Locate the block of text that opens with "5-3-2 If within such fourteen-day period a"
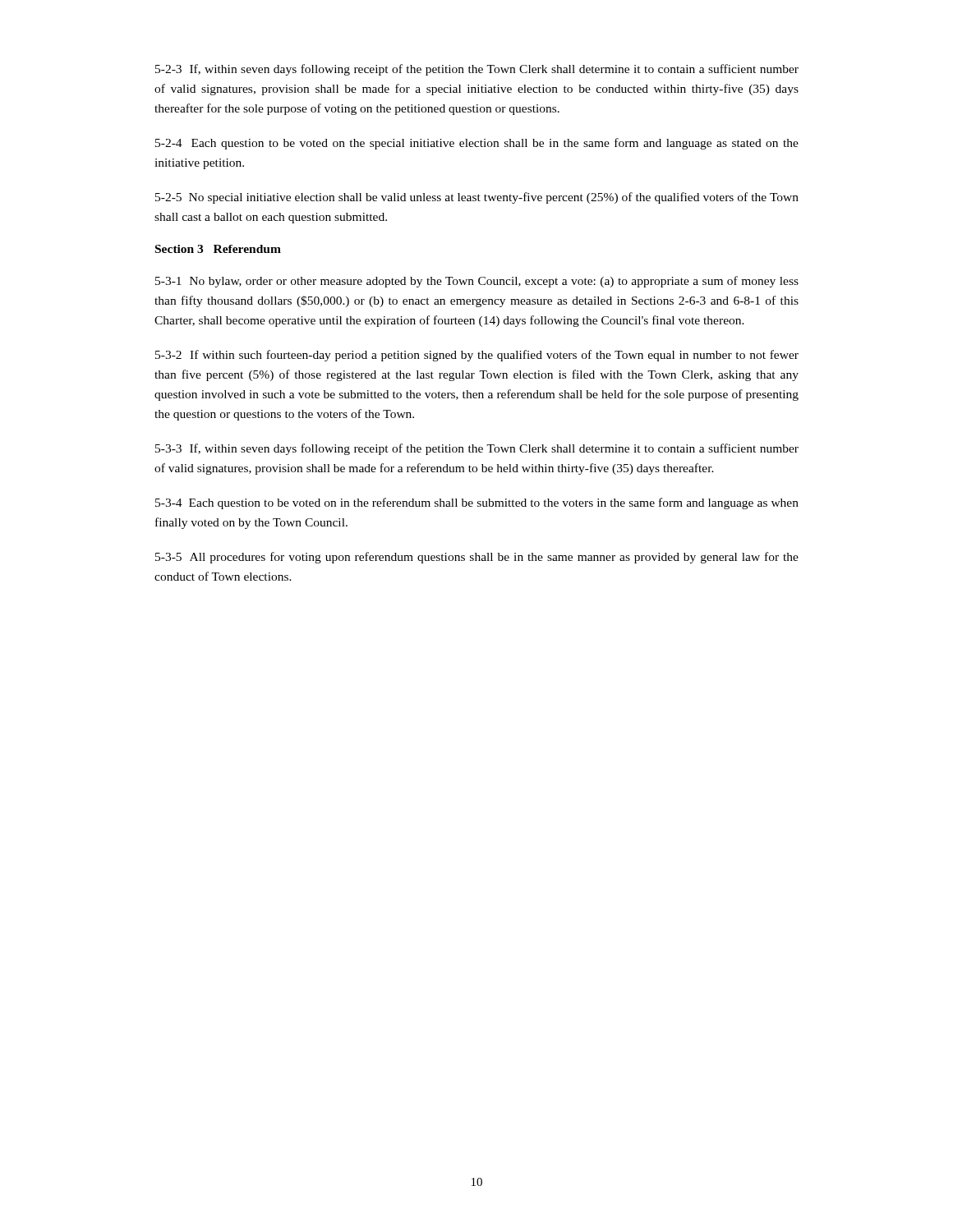The image size is (953, 1232). [x=476, y=384]
